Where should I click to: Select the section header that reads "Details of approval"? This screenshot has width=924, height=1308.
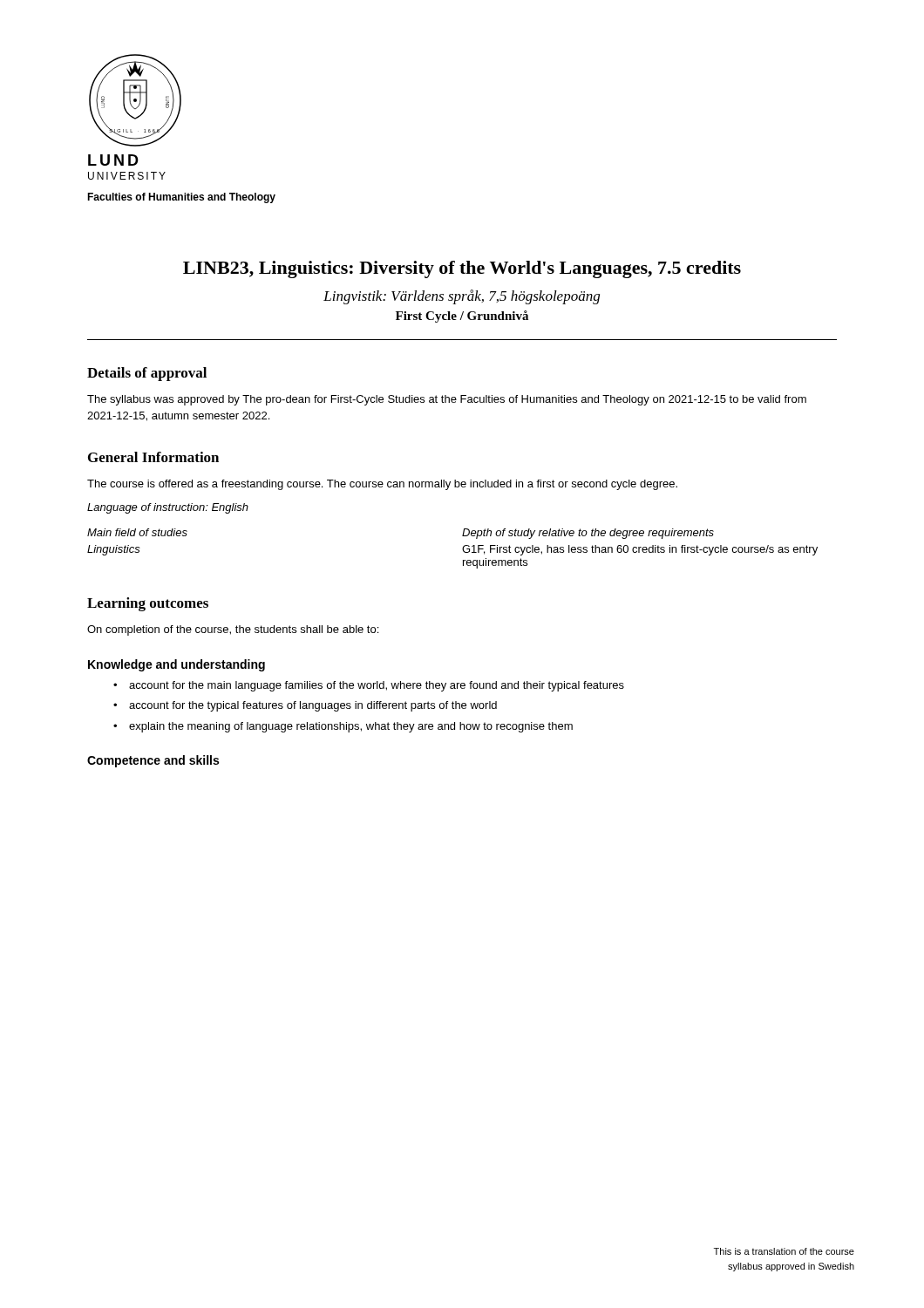[x=147, y=372]
